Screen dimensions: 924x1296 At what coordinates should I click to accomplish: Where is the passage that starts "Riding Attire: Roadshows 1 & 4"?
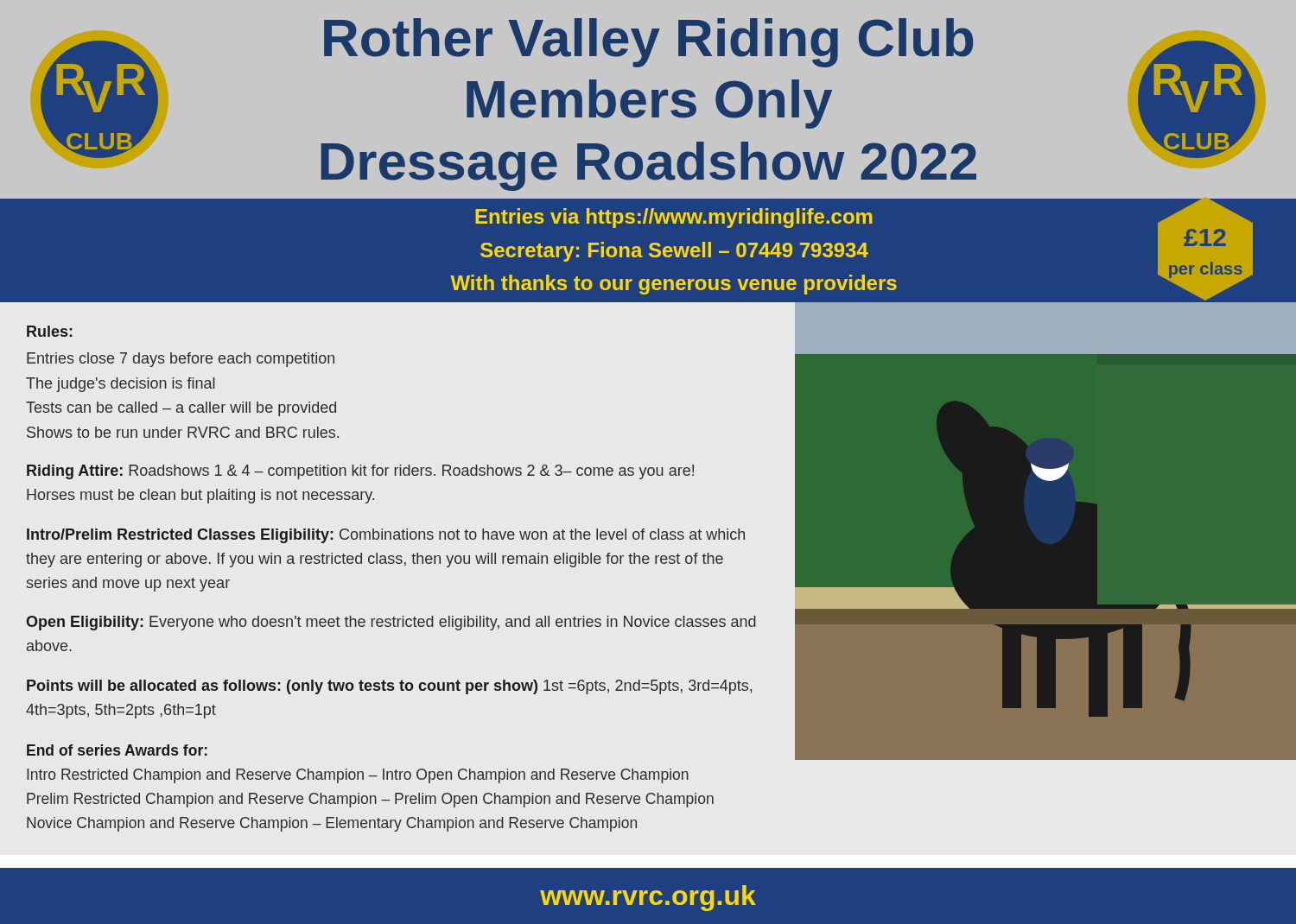pyautogui.click(x=361, y=483)
